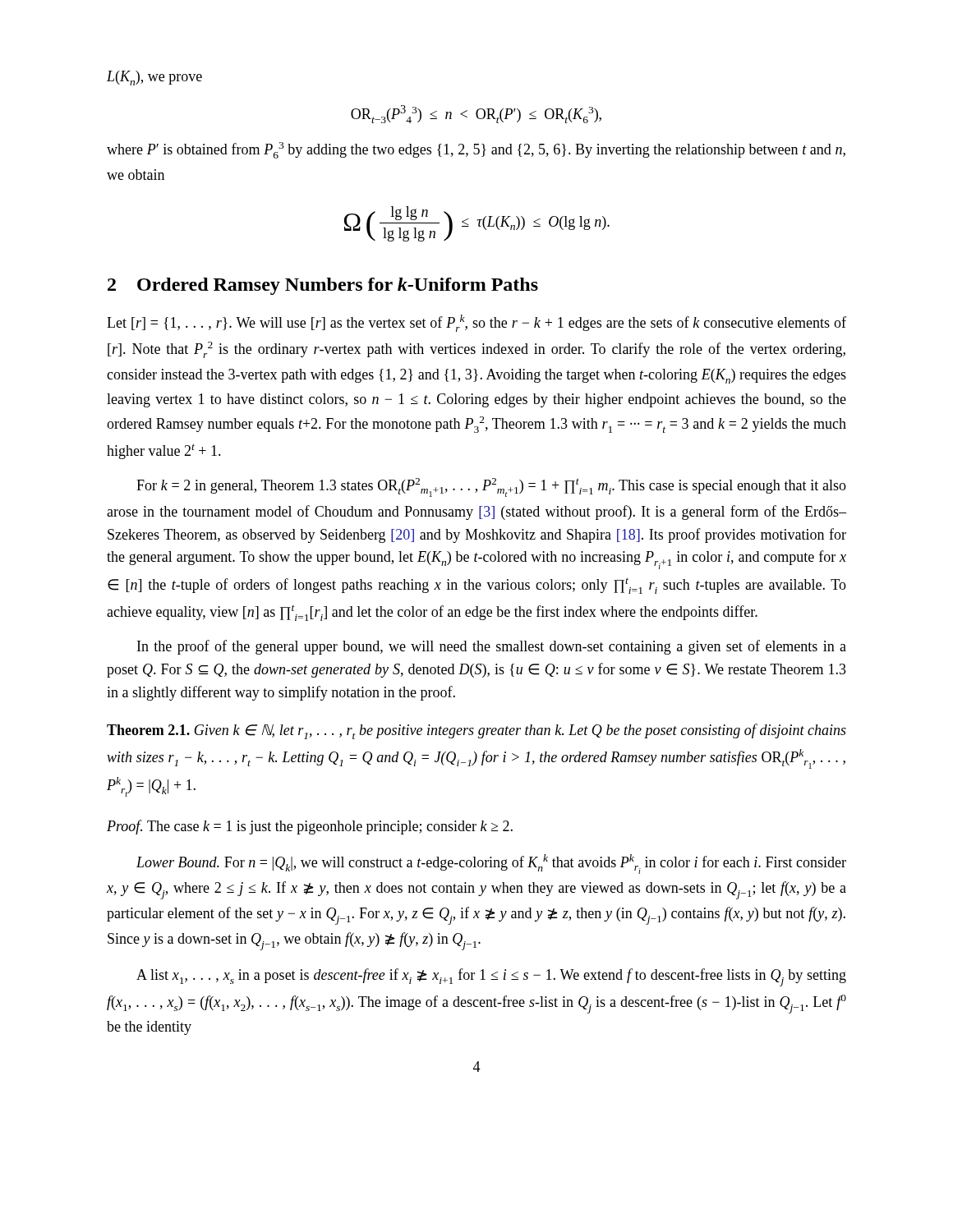Image resolution: width=953 pixels, height=1232 pixels.
Task: Where is the passage that starts "Theorem 2.1. Given k ∈"?
Action: (476, 760)
